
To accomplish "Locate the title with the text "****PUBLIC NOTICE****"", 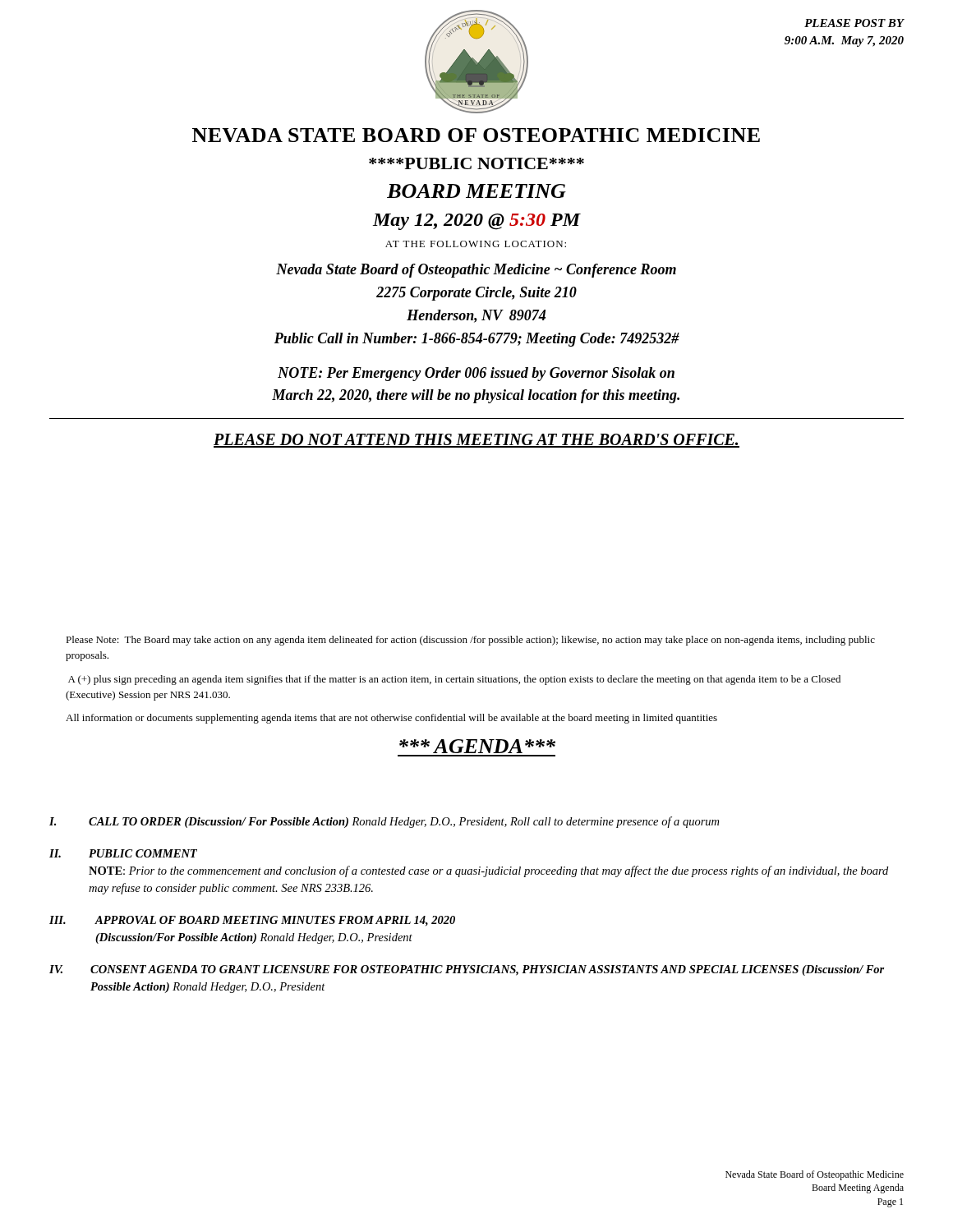I will click(476, 163).
